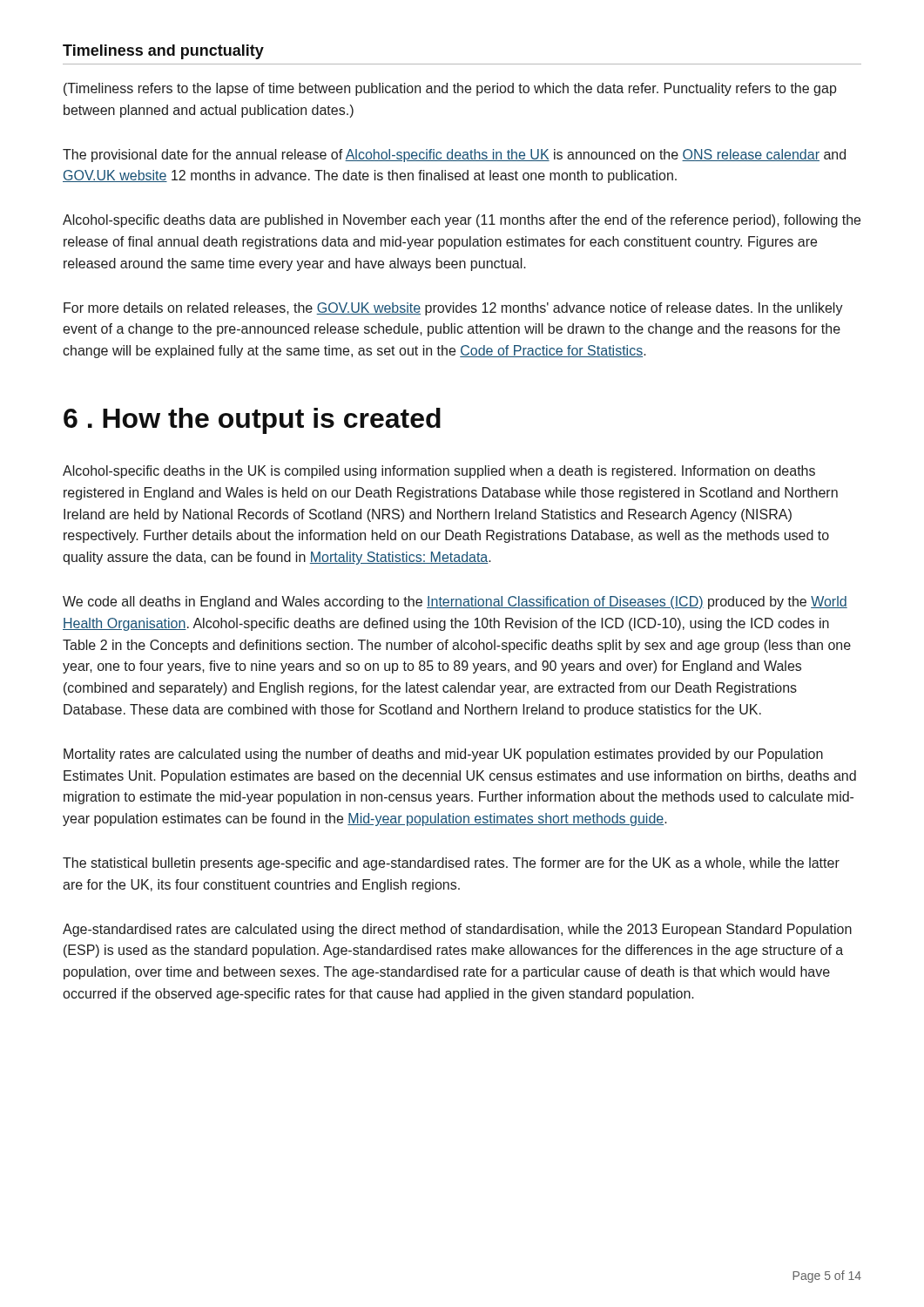Locate the text block starting "Mortality rates are calculated using the number"
Screen dimensions: 1307x924
[x=460, y=786]
